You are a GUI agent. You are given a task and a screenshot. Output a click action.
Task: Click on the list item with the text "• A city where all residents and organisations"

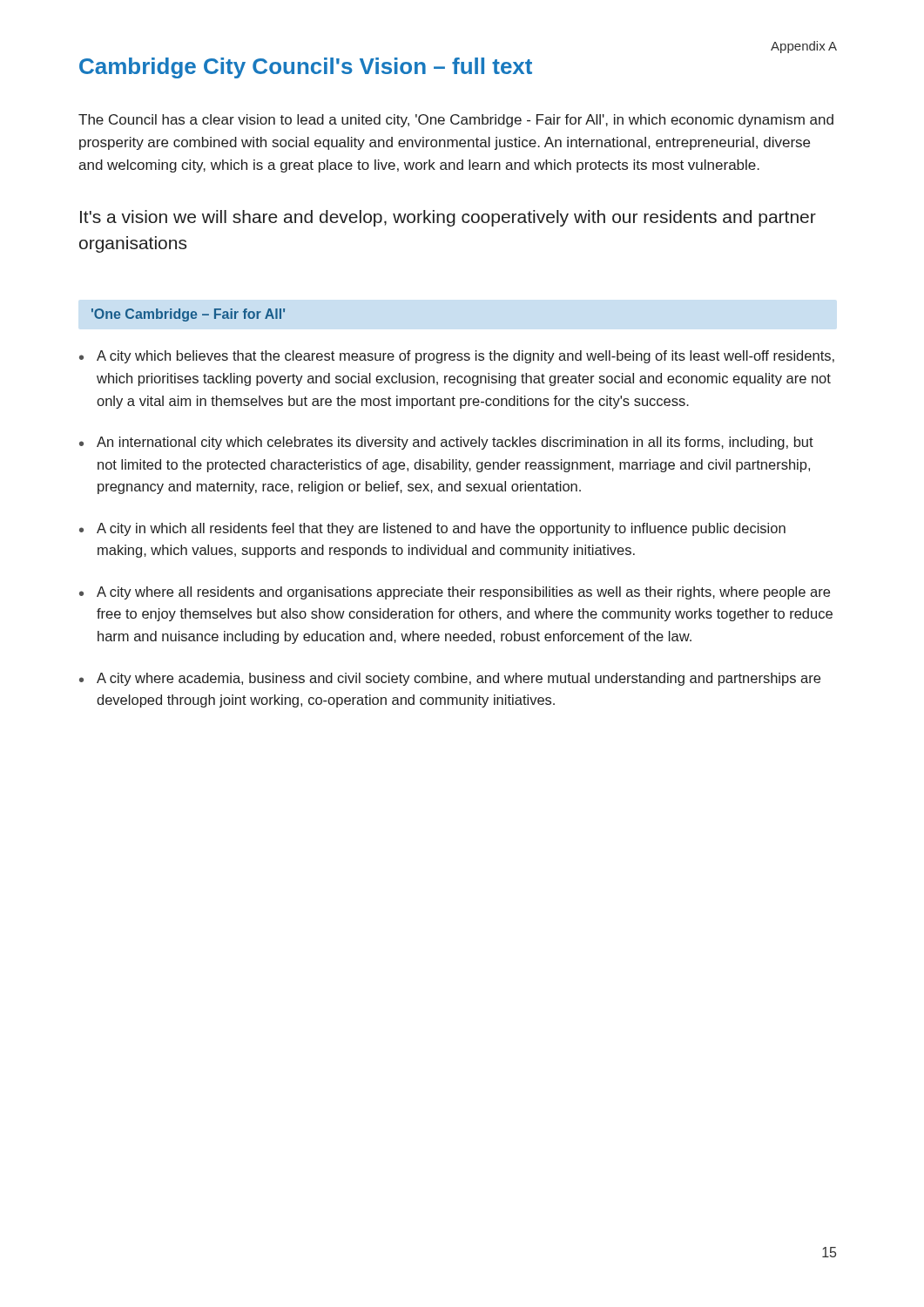coord(458,614)
